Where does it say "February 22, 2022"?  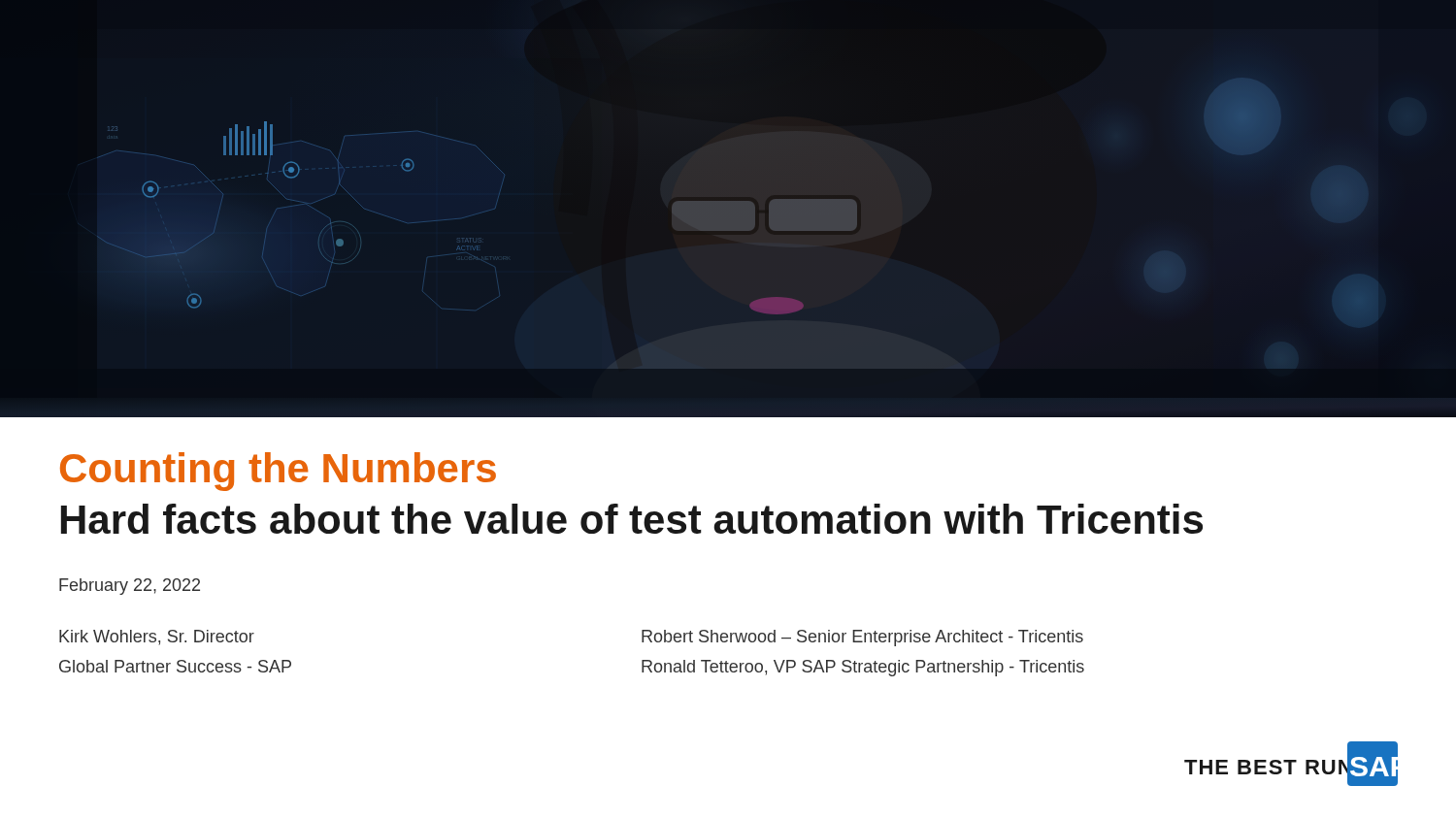pos(130,585)
